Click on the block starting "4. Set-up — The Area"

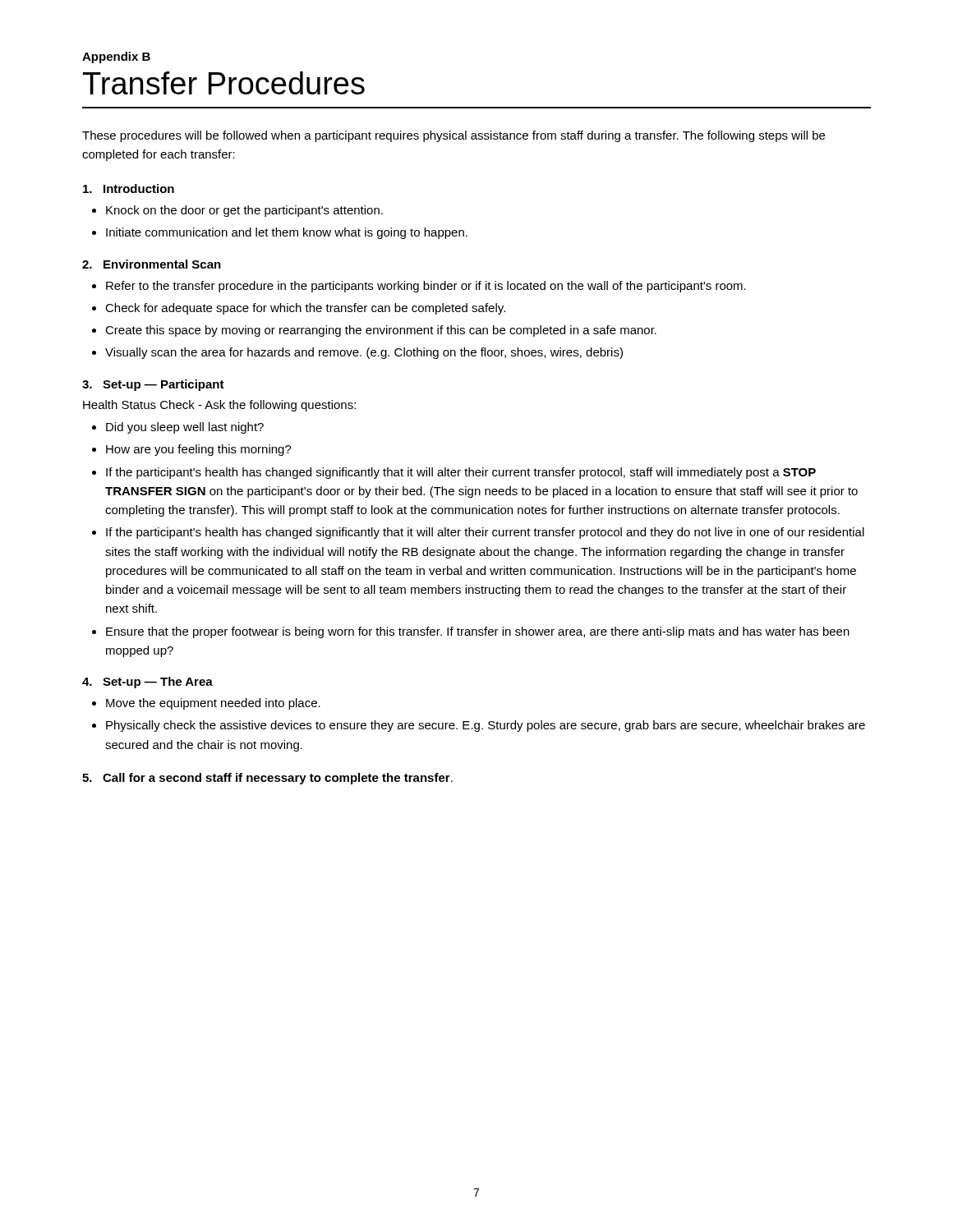147,681
